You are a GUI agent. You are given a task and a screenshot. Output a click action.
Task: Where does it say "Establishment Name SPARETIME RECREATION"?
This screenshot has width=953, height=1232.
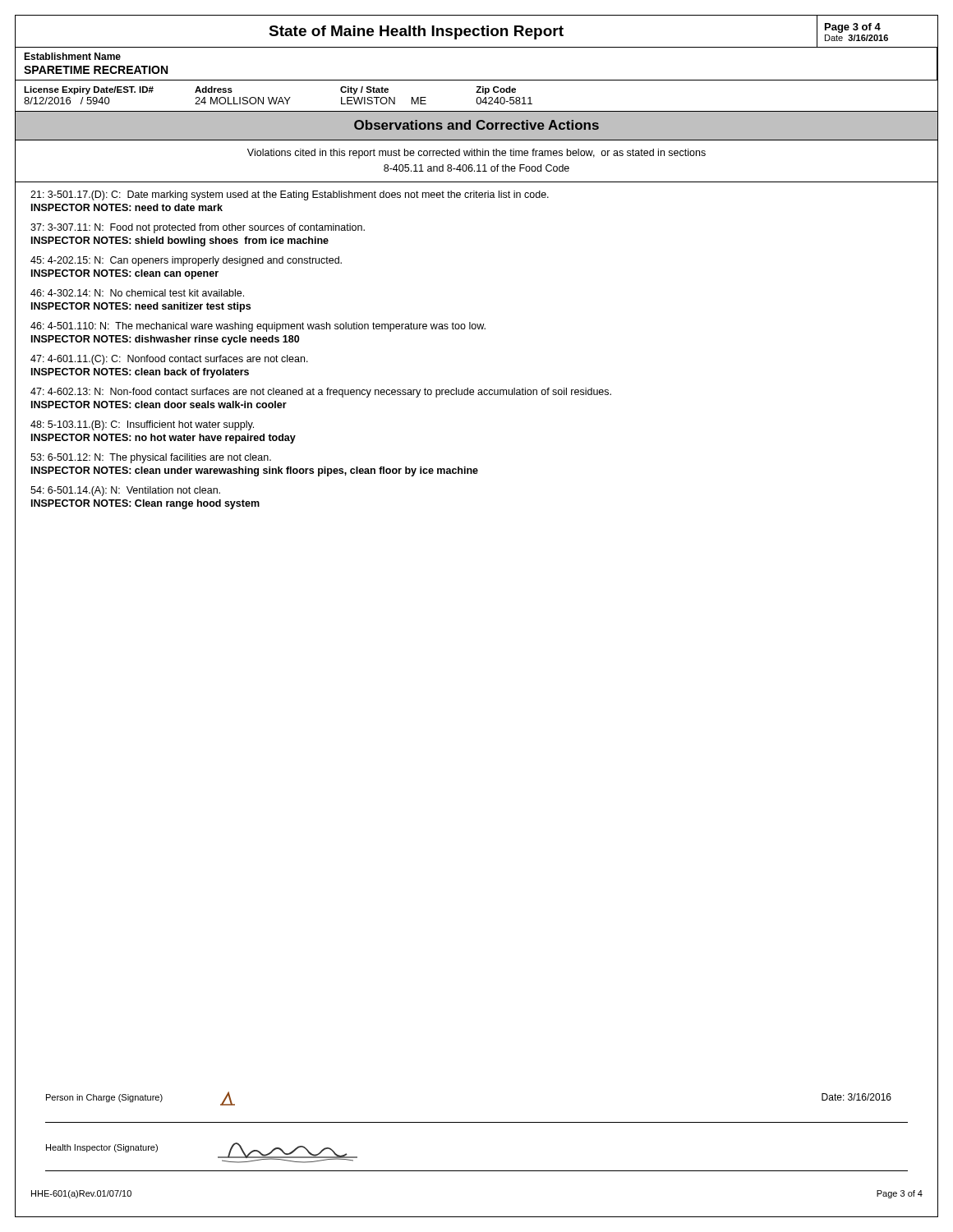[72, 56]
